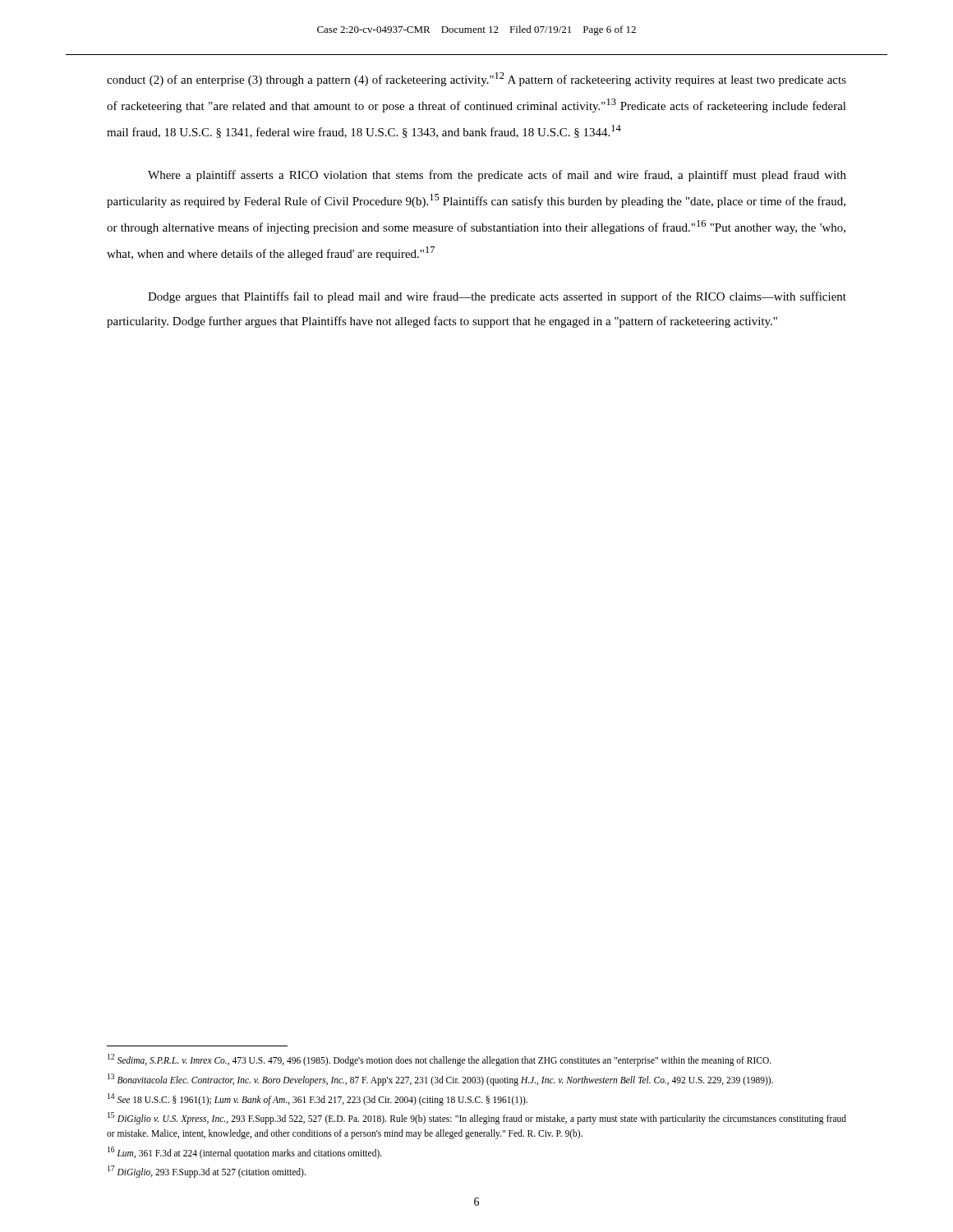This screenshot has height=1232, width=953.
Task: Click on the block starting "14 See 18 U.S.C. § 1961(1);"
Action: coord(317,1098)
